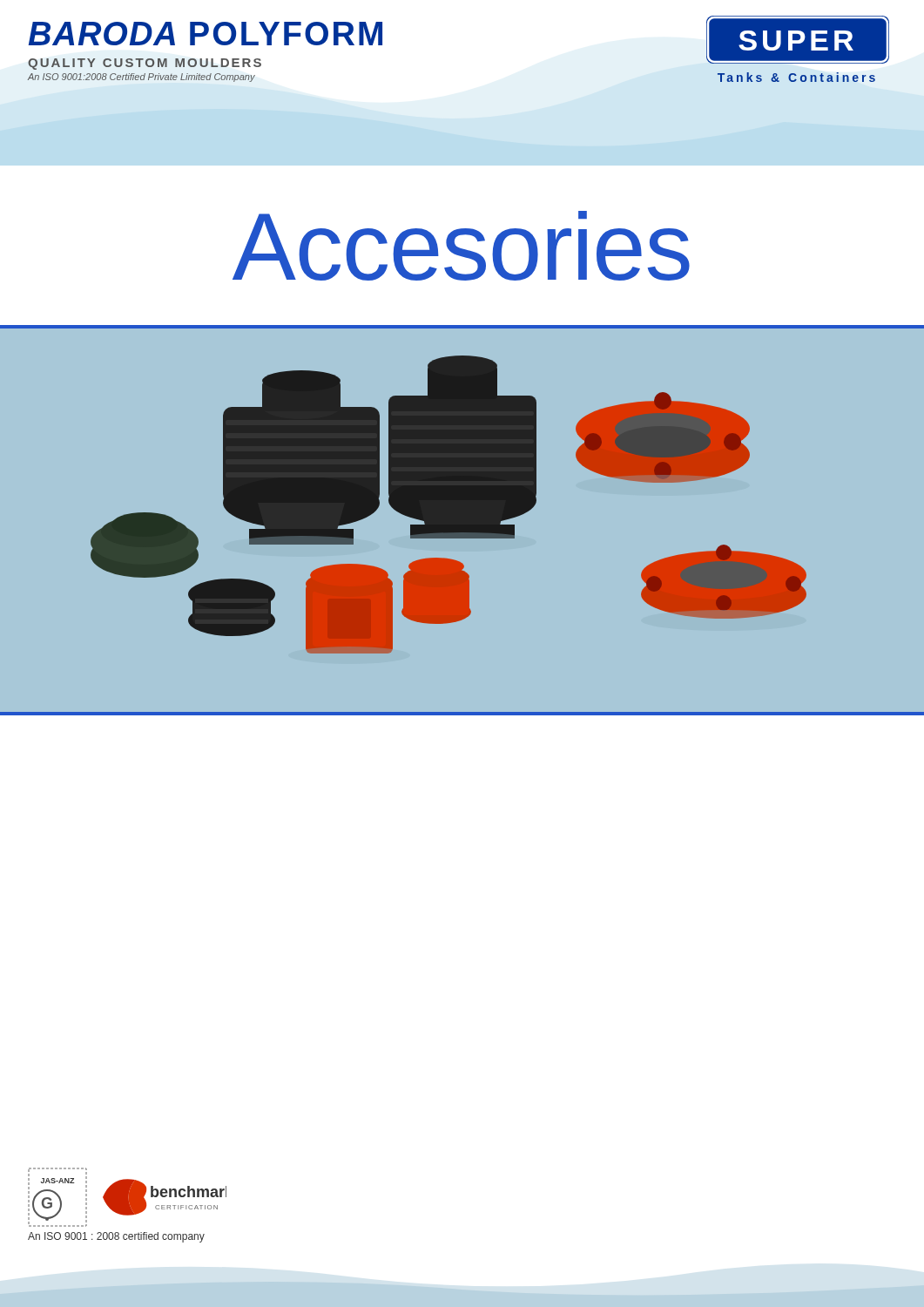924x1307 pixels.
Task: Click on the photo
Action: pos(462,520)
